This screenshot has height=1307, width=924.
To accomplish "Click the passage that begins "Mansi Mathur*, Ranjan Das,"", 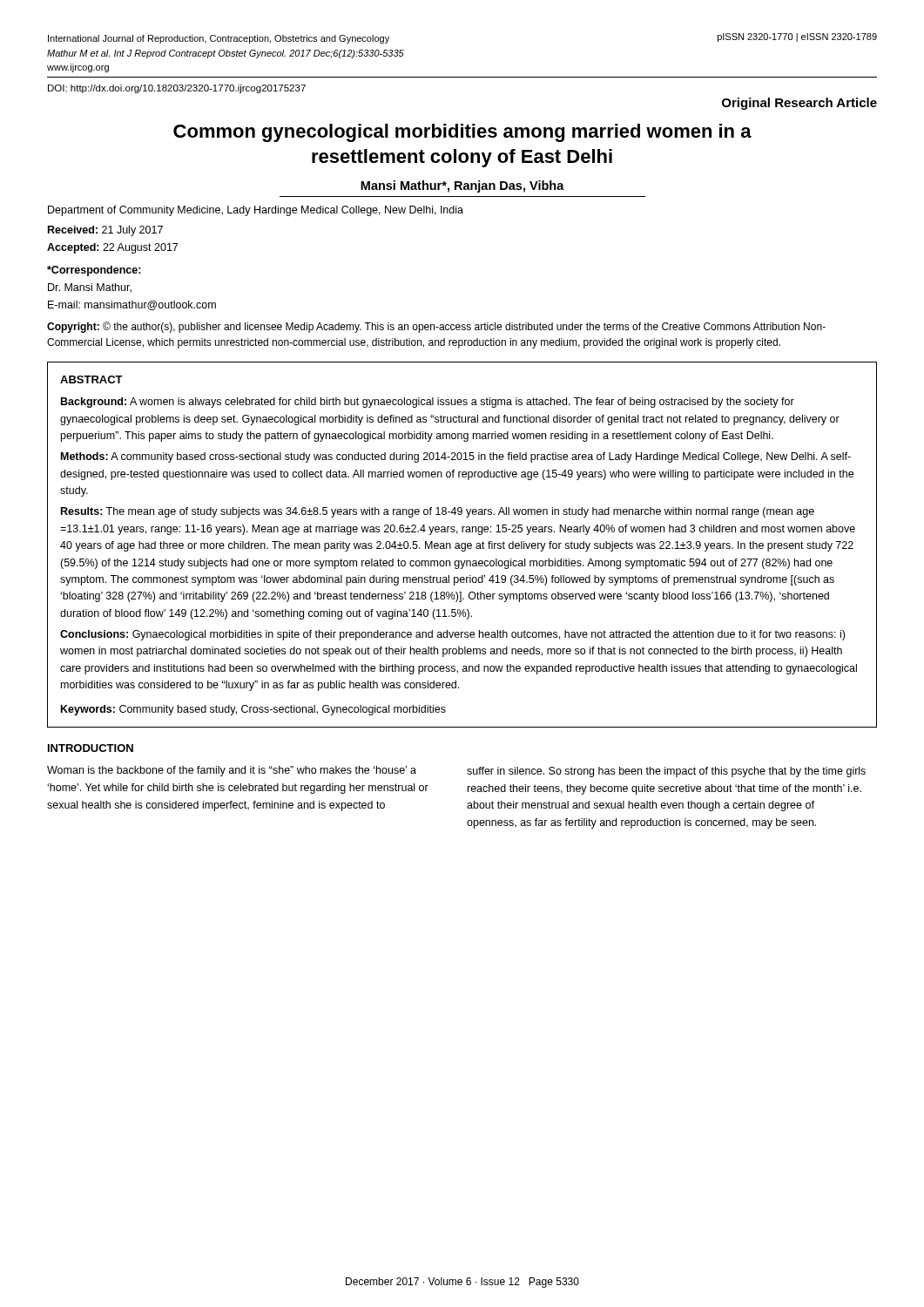I will 462,185.
